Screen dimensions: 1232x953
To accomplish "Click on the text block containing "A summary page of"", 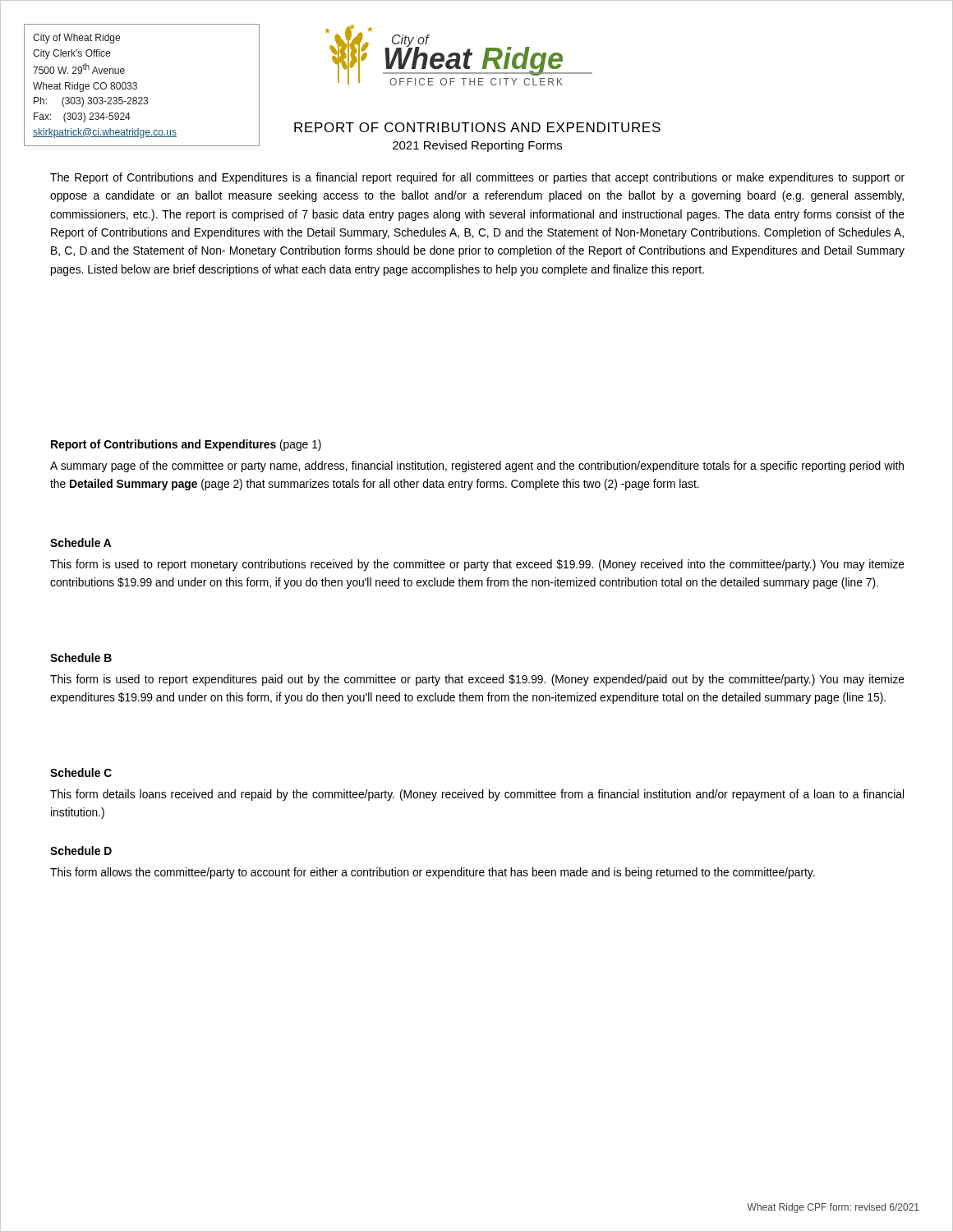I will [477, 475].
